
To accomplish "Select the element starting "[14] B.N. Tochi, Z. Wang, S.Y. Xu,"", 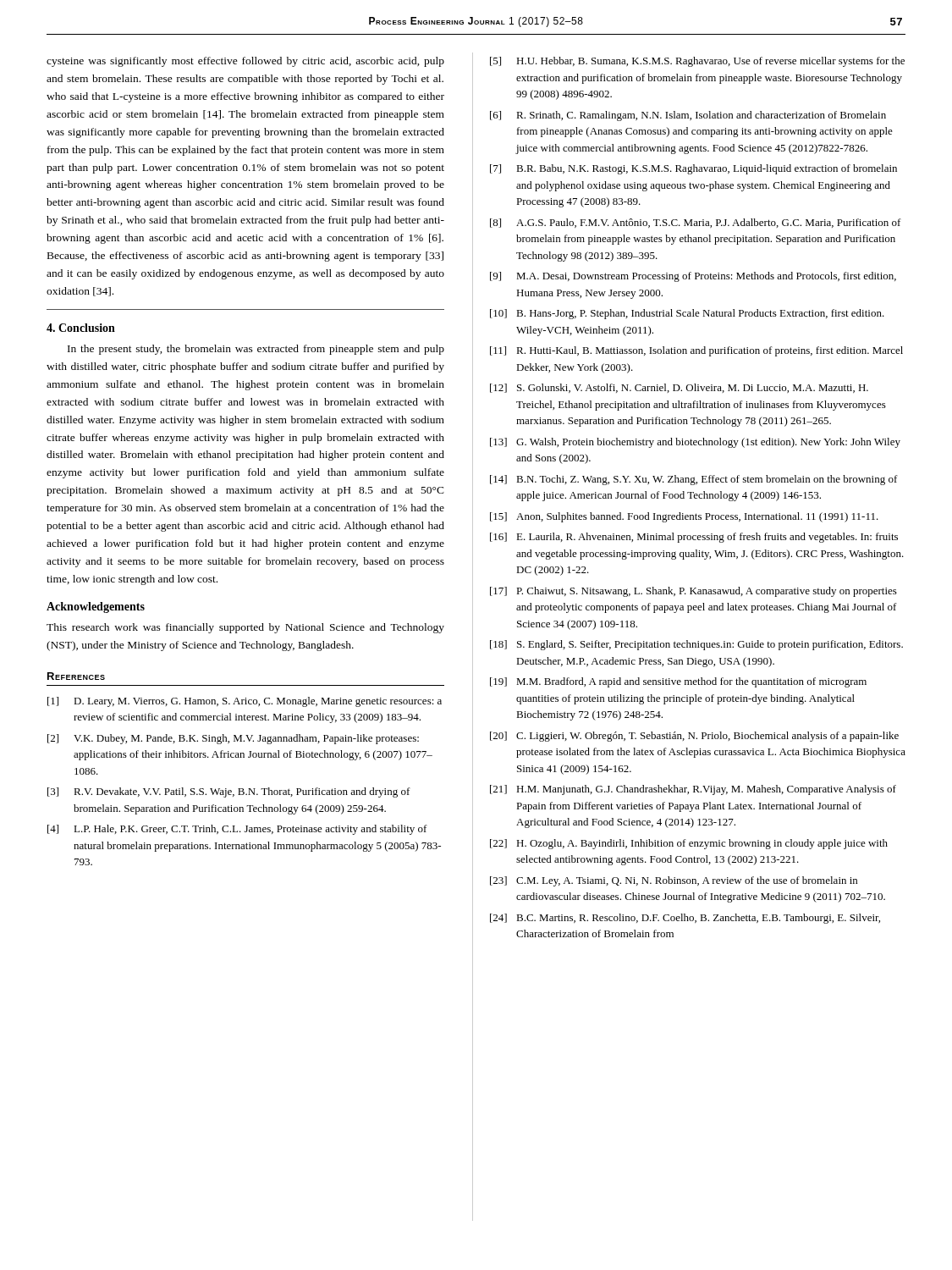I will click(697, 487).
